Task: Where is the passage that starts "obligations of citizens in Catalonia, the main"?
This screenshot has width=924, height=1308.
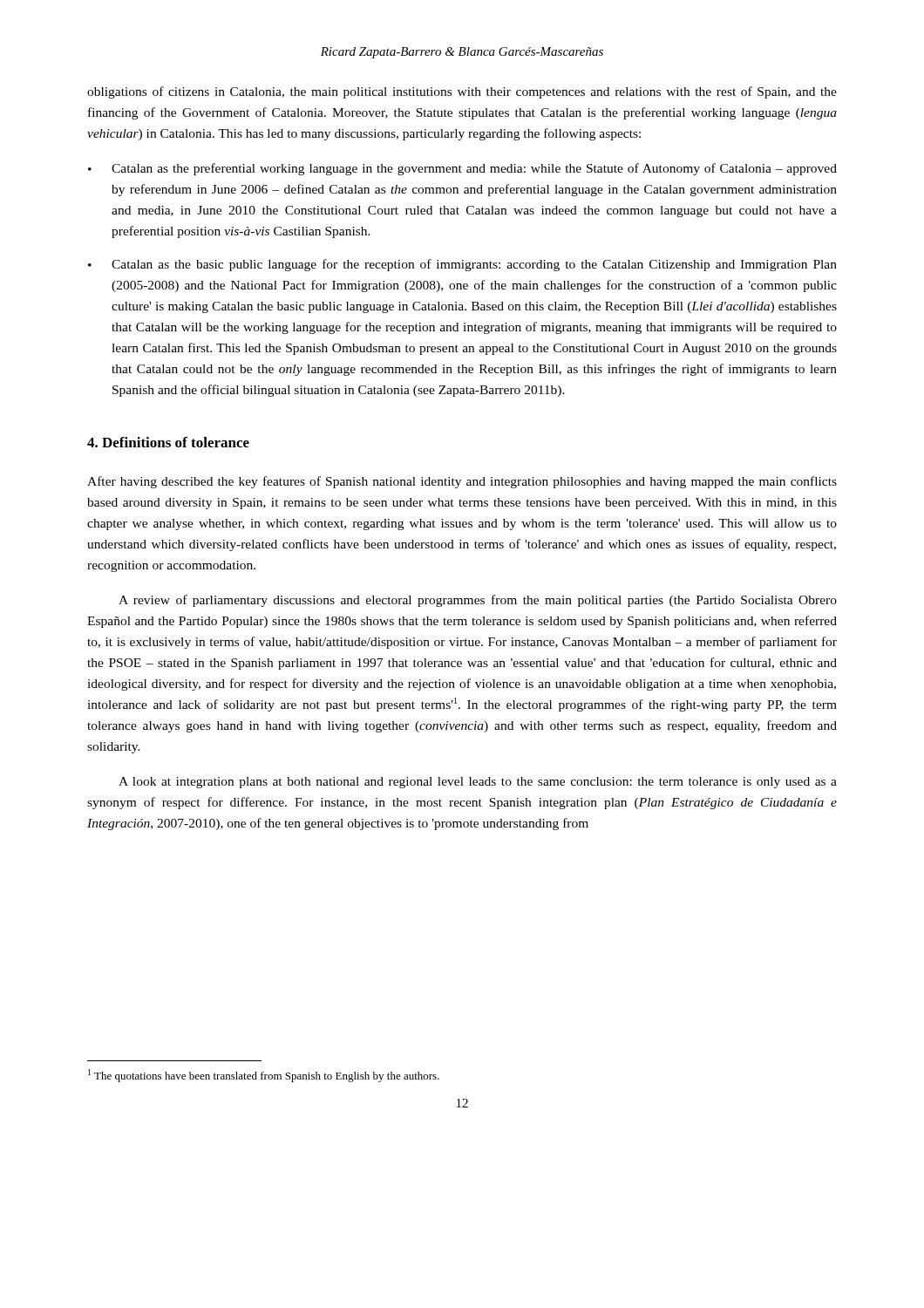Action: click(462, 112)
